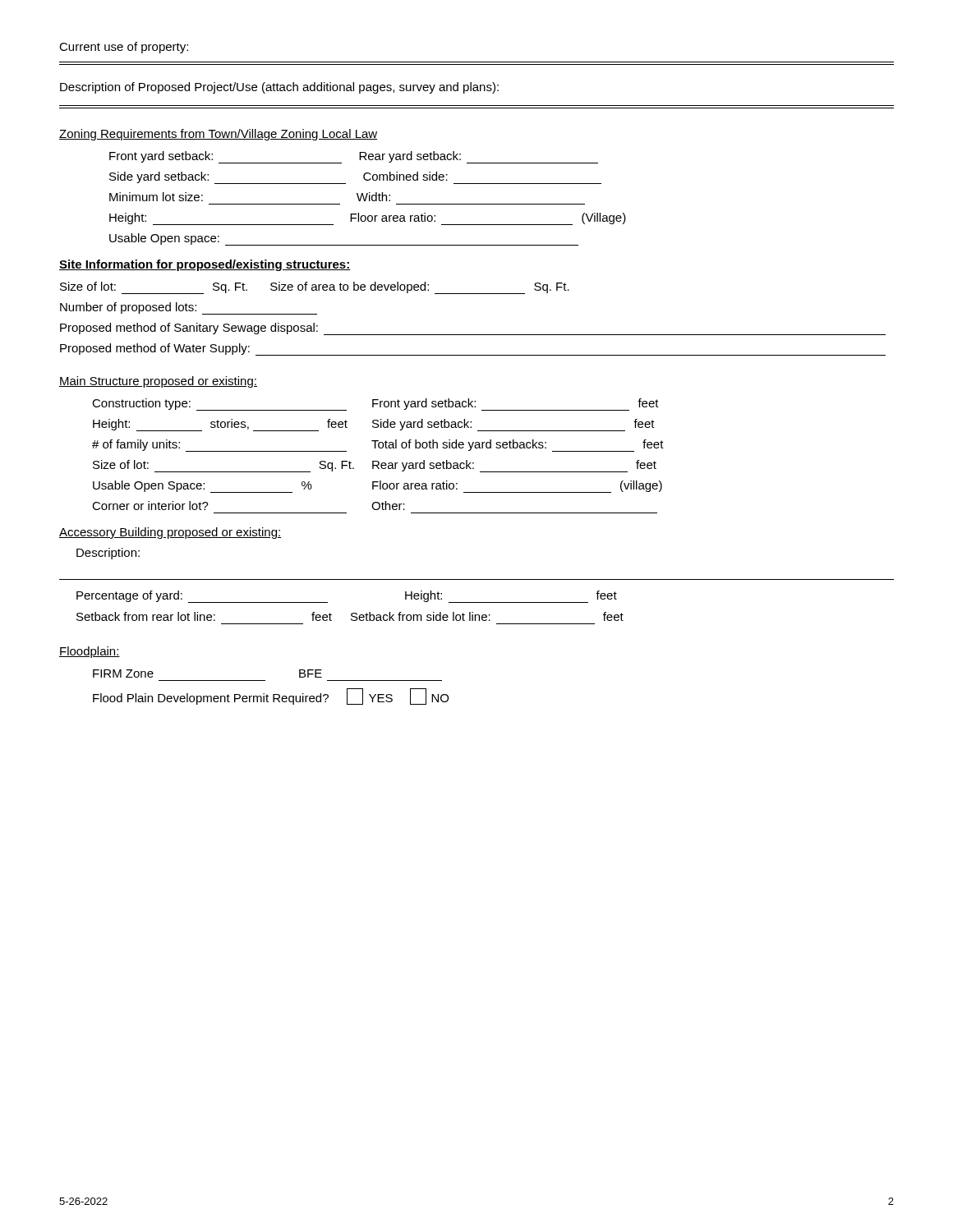The image size is (953, 1232).
Task: Locate the text with the text "Construction type: Front yard setback: feet"
Action: (x=375, y=403)
